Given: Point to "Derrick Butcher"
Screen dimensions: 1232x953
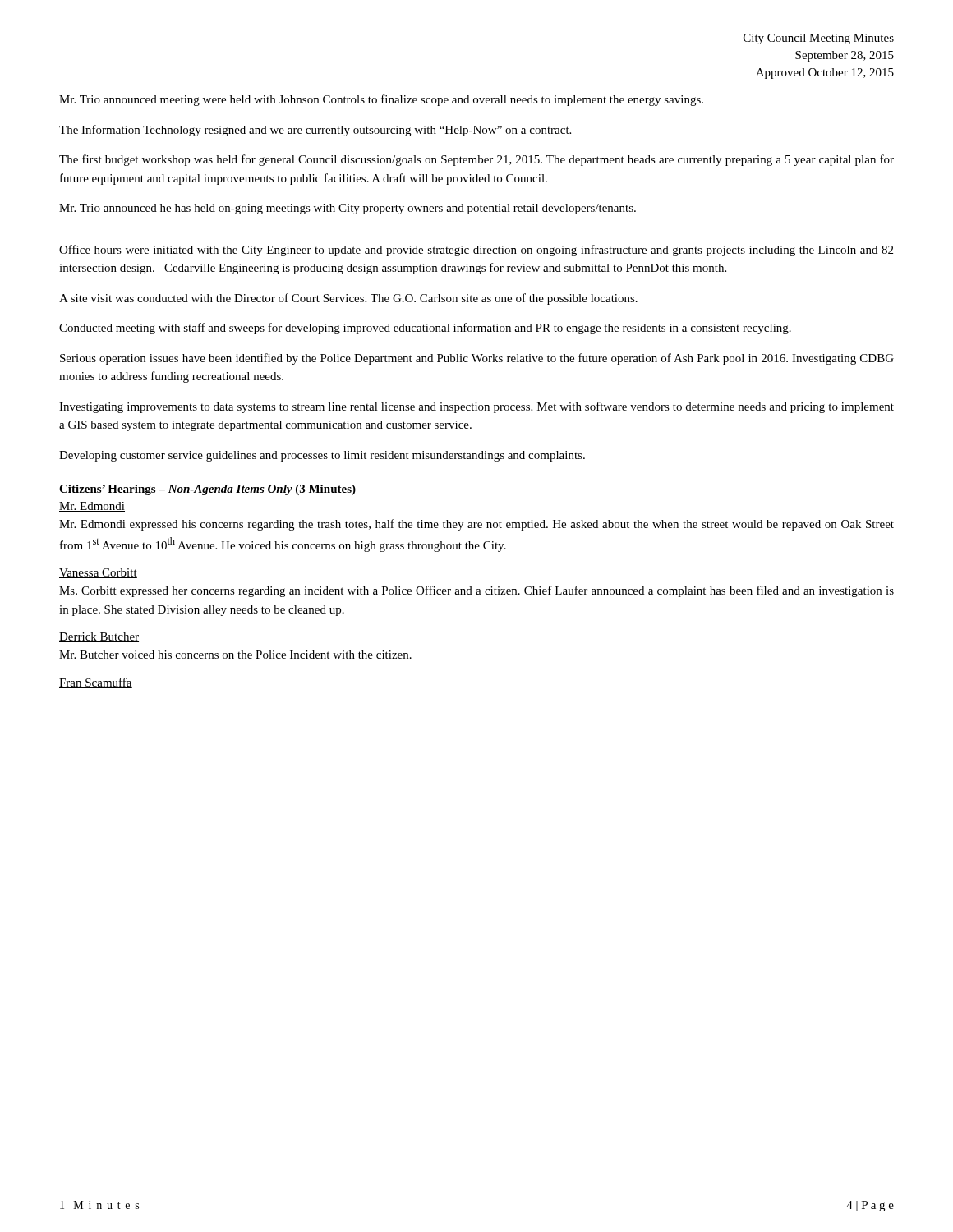Looking at the screenshot, I should point(99,637).
